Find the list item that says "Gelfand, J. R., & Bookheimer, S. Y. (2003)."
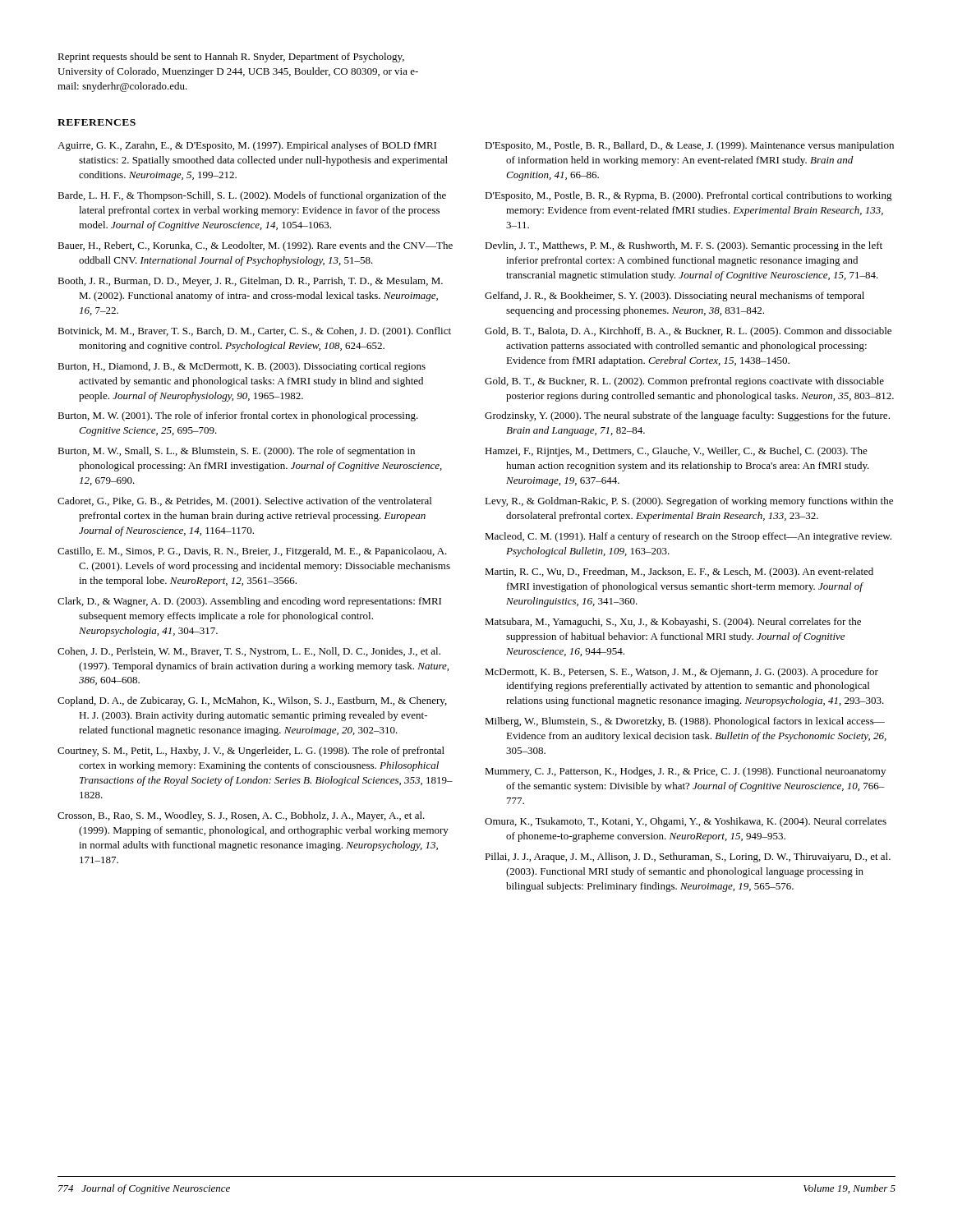Viewport: 953px width, 1232px height. pyautogui.click(x=675, y=303)
